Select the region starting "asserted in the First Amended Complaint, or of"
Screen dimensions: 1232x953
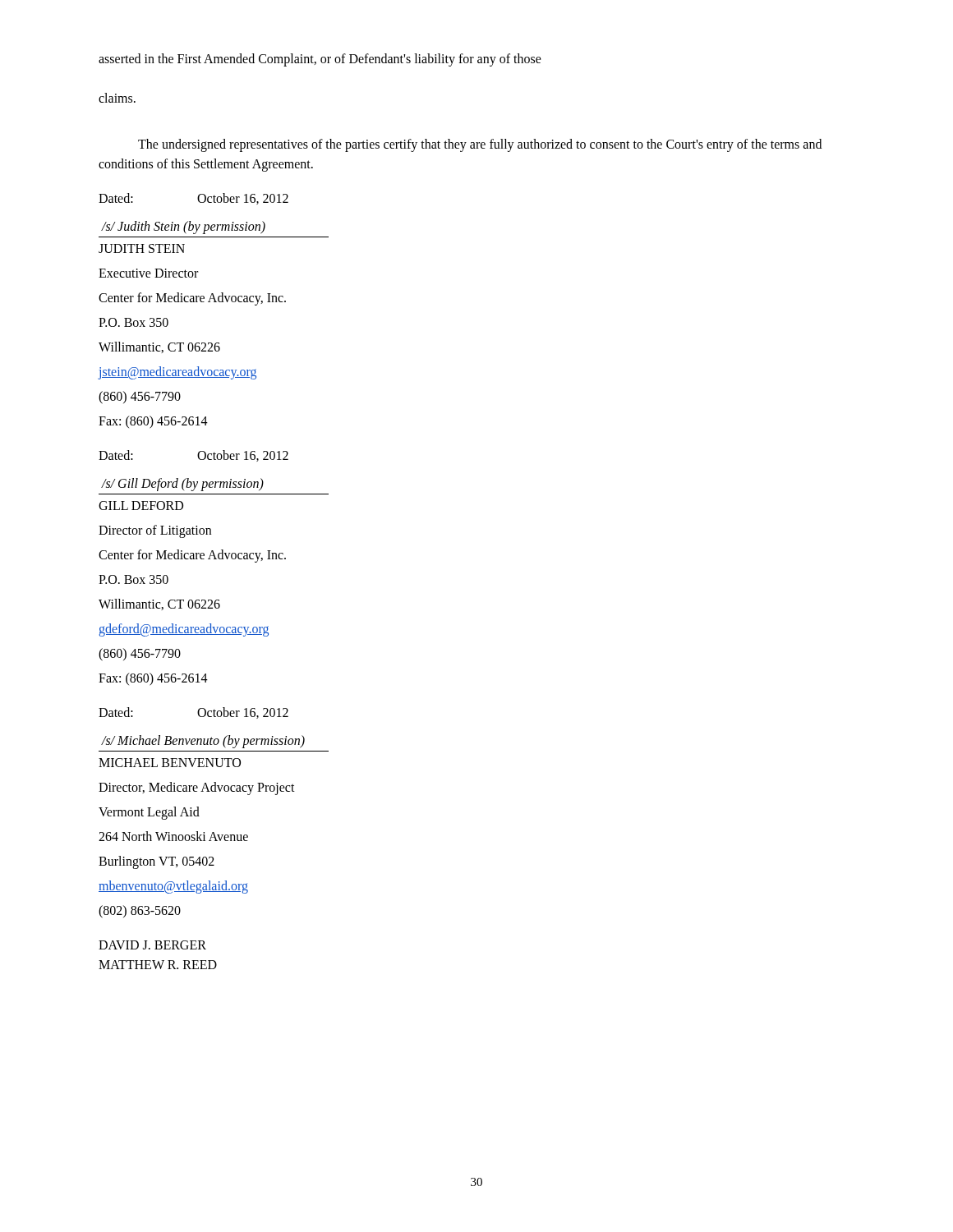pyautogui.click(x=320, y=59)
